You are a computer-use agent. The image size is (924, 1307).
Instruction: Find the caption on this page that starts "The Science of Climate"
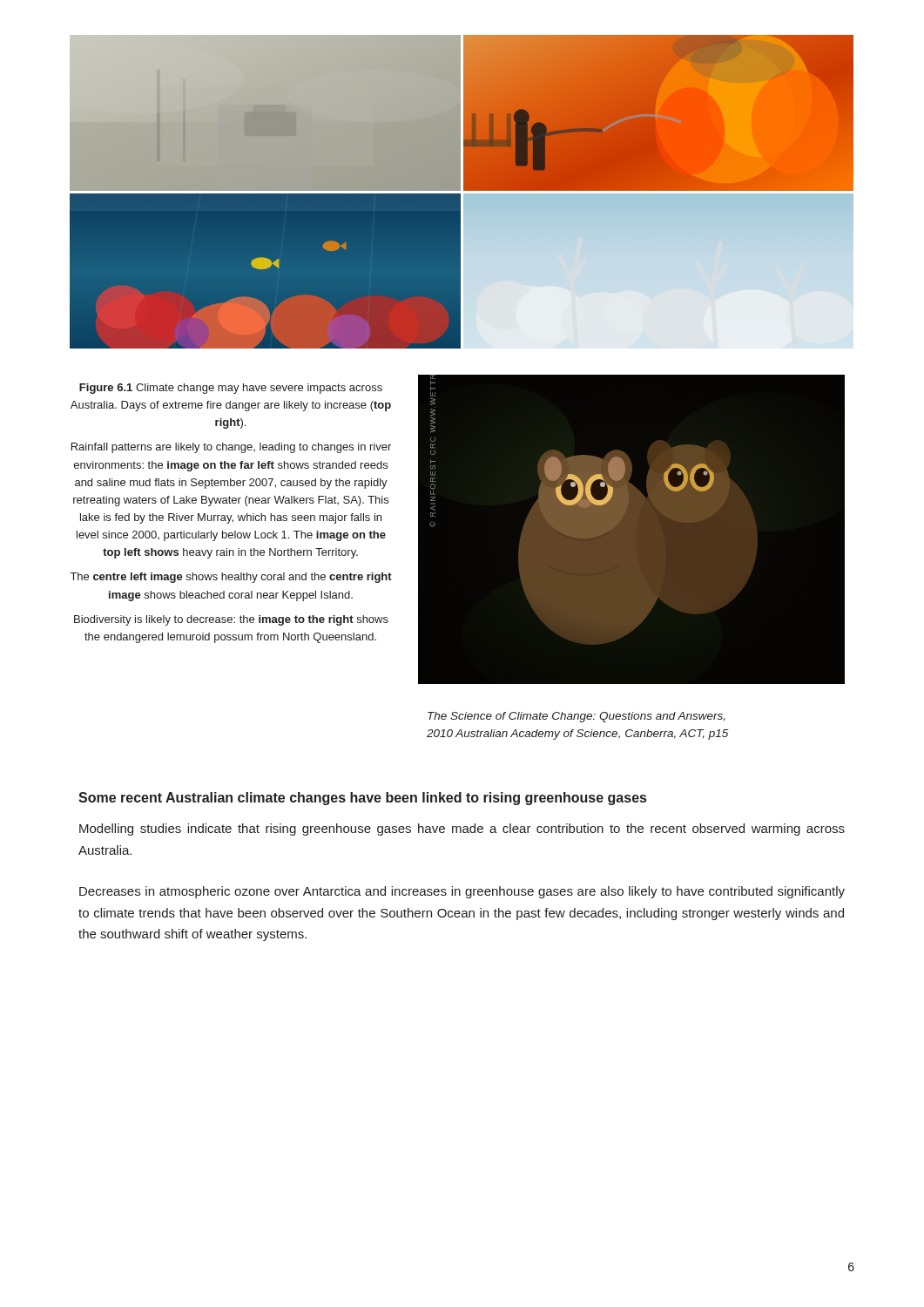(x=577, y=725)
